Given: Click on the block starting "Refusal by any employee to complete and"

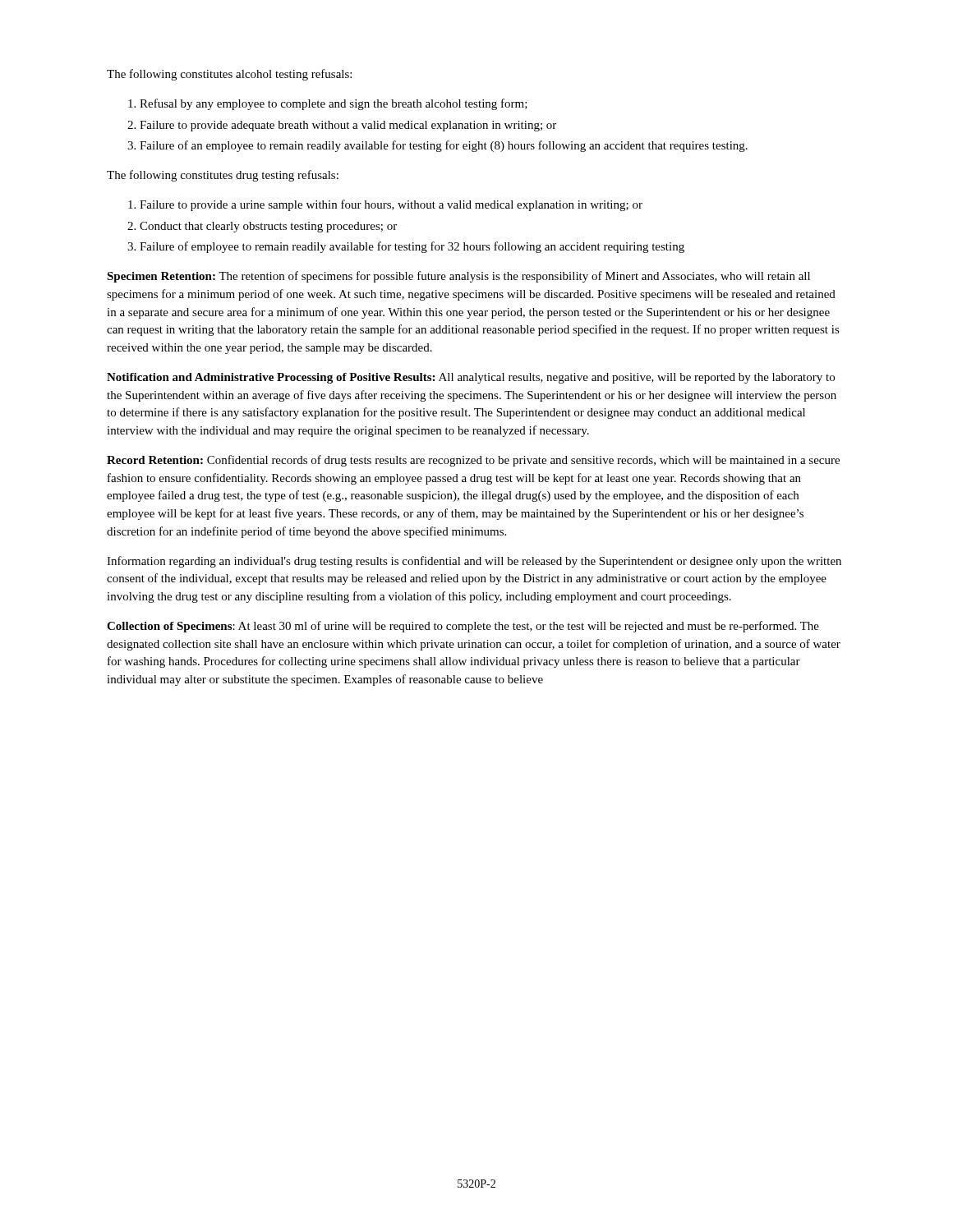Looking at the screenshot, I should coord(334,103).
